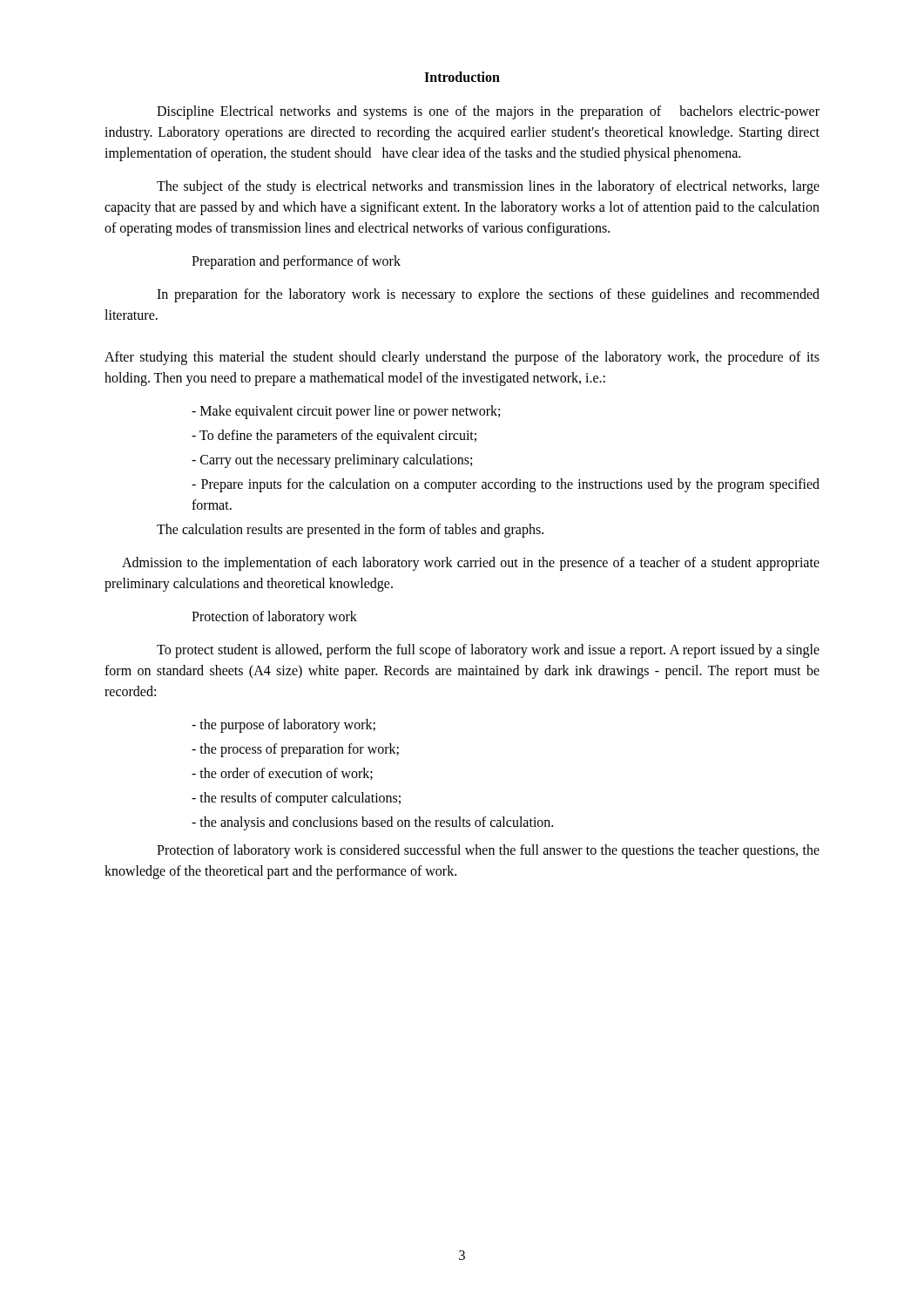924x1307 pixels.
Task: Point to the block beginning "The subject of"
Action: 462,207
